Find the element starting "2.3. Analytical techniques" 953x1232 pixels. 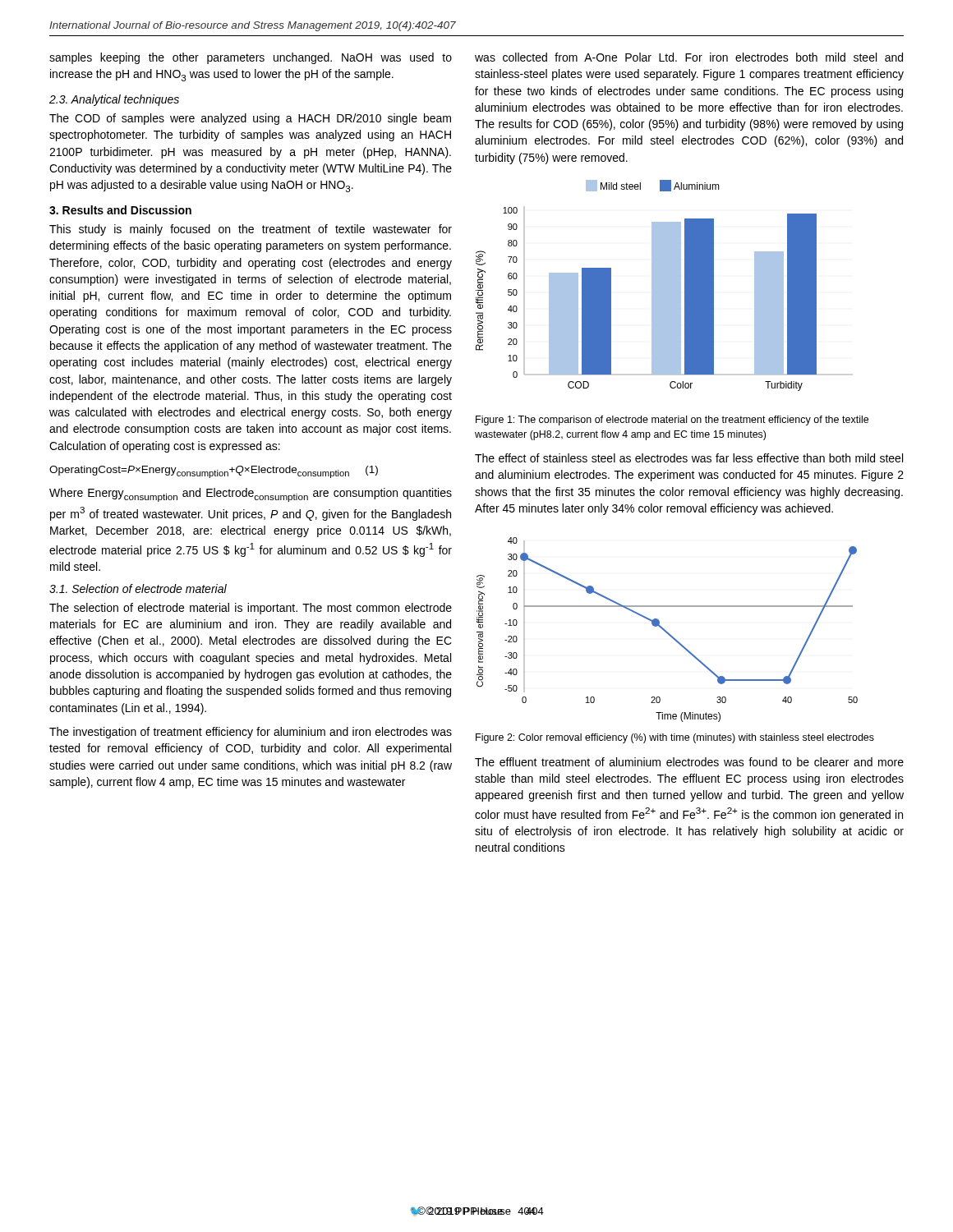[x=114, y=99]
